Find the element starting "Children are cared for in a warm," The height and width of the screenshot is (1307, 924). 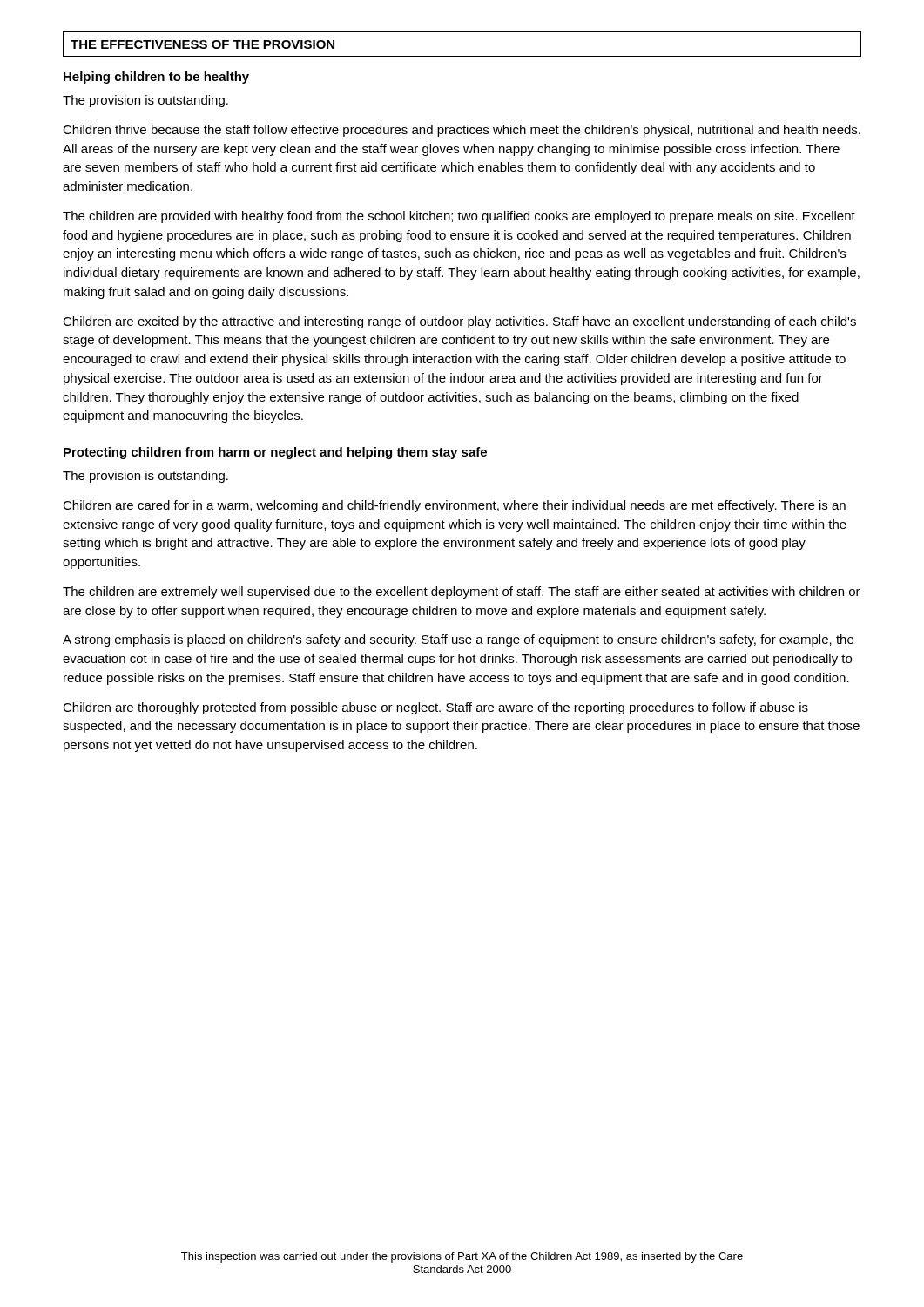[455, 533]
